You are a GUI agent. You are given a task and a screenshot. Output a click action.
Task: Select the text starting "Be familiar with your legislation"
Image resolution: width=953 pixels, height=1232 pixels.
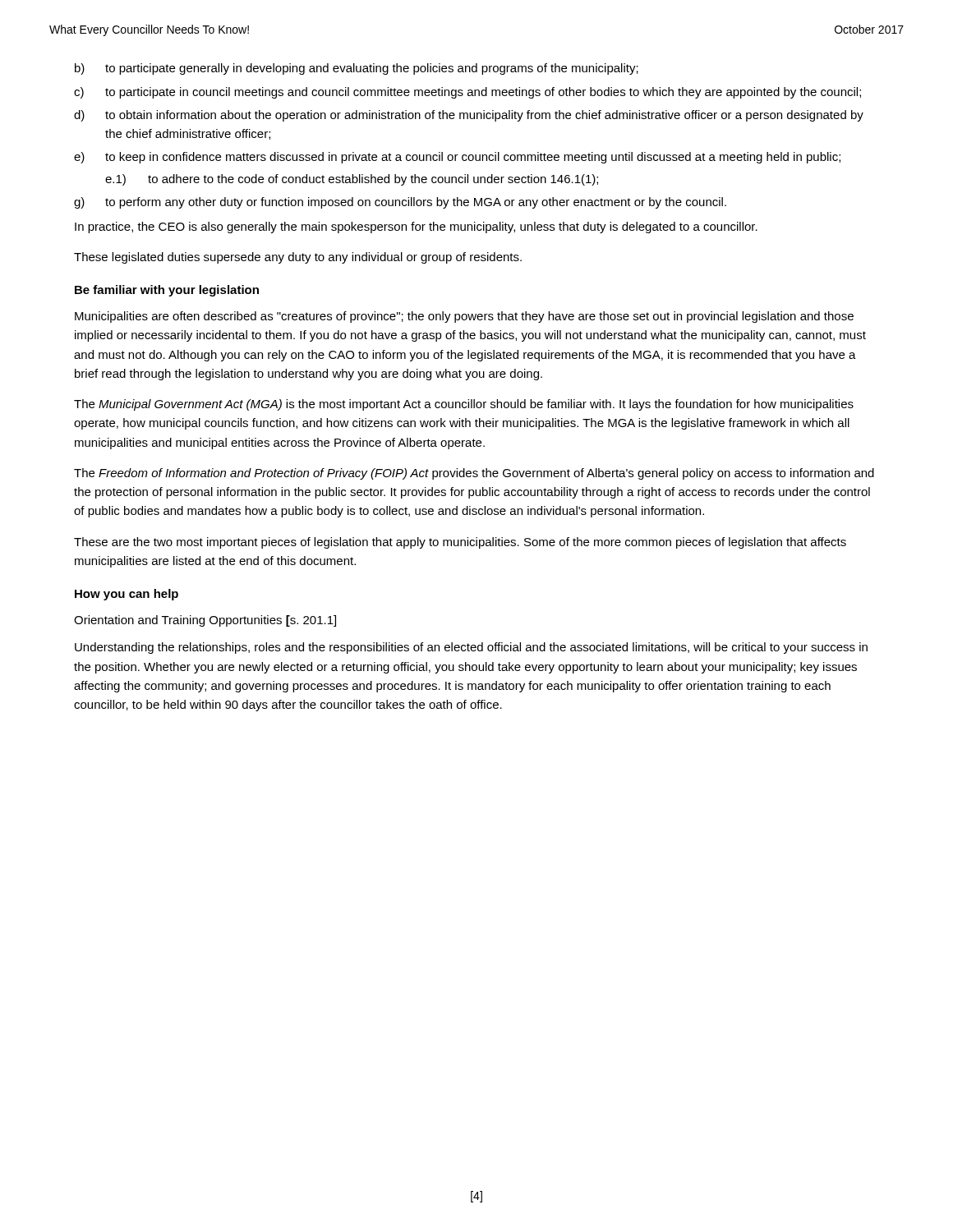pos(167,290)
